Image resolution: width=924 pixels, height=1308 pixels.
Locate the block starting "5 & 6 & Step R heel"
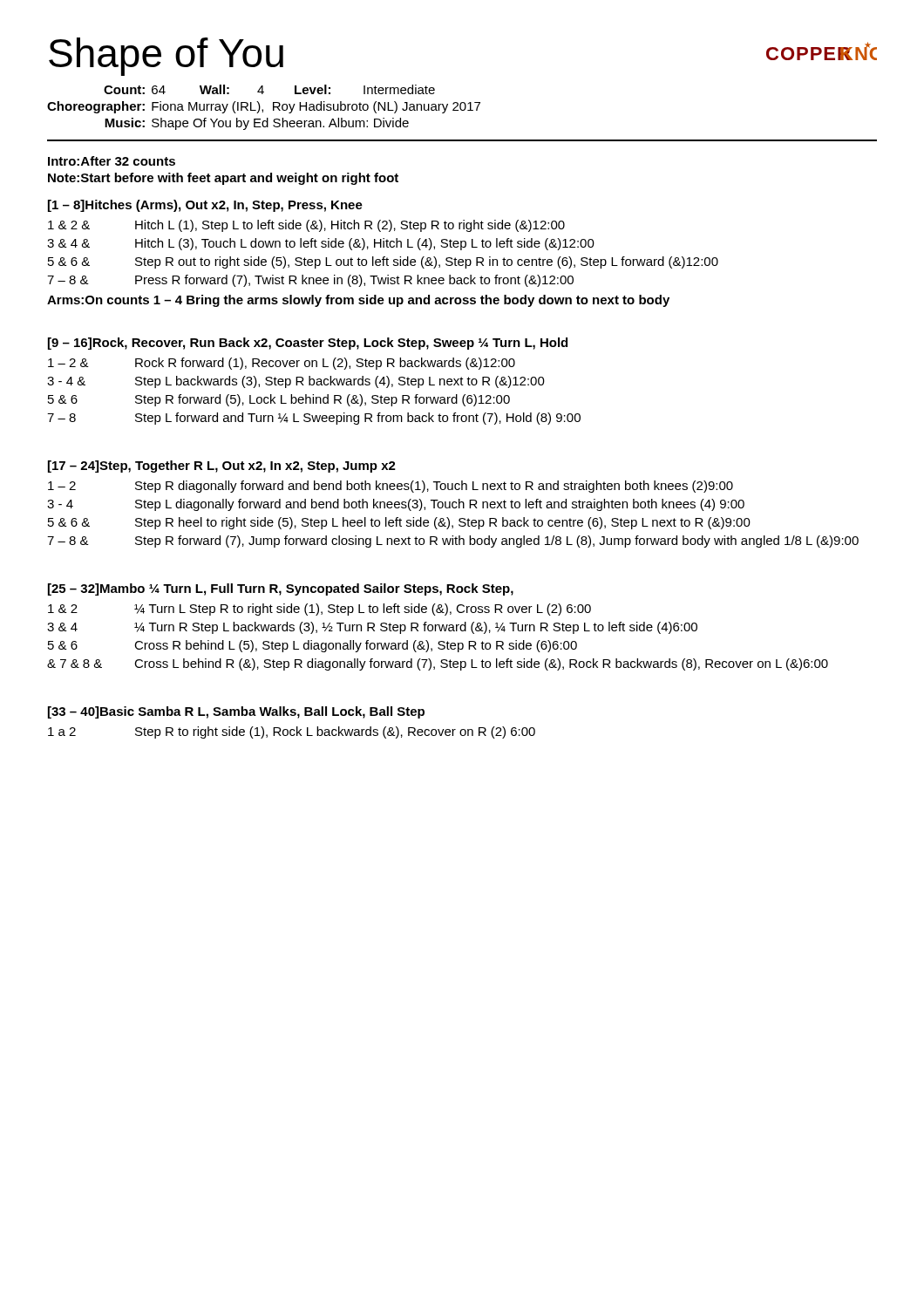coord(462,521)
